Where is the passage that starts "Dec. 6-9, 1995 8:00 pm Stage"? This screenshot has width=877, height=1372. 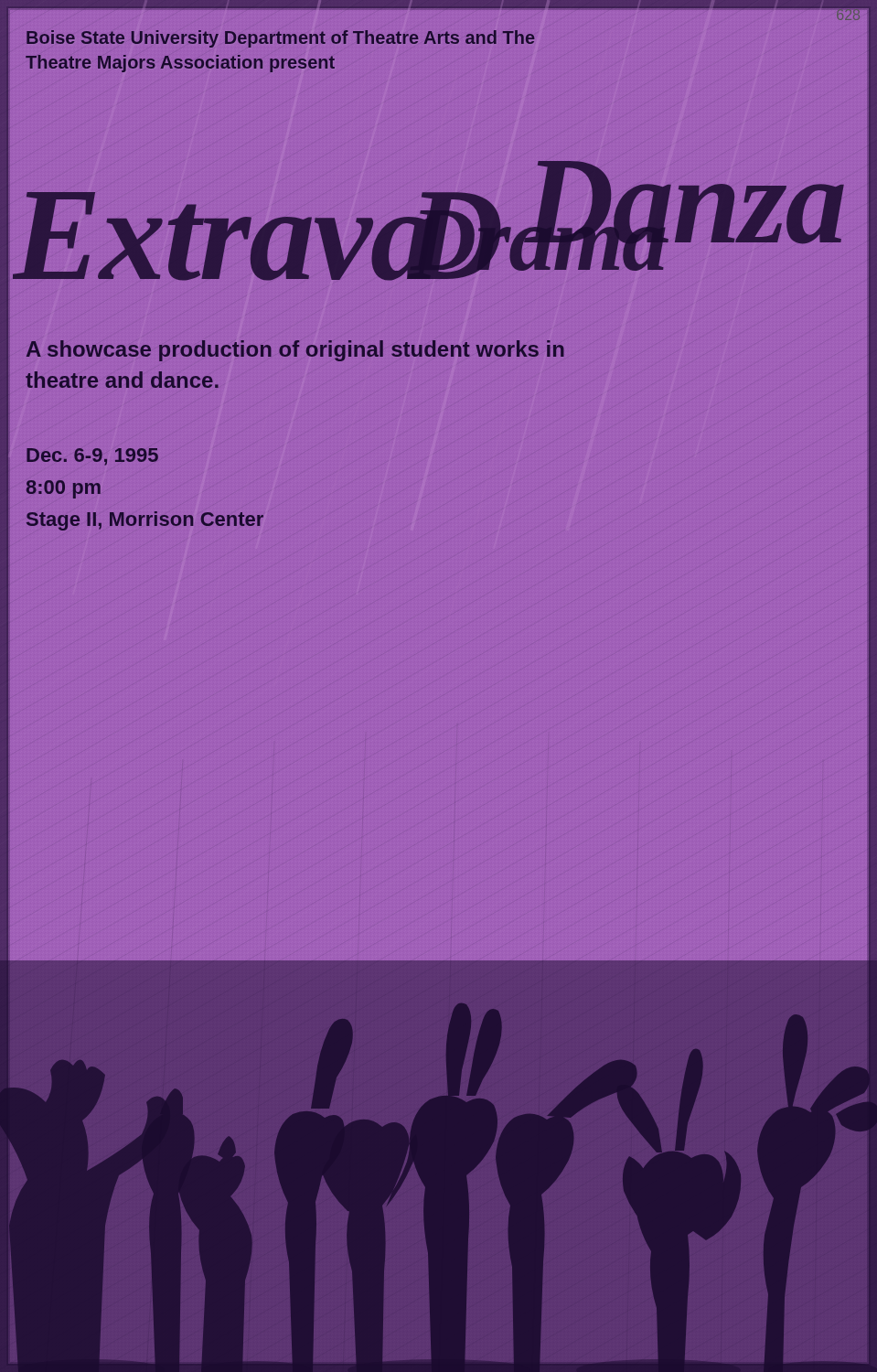pos(92,457)
